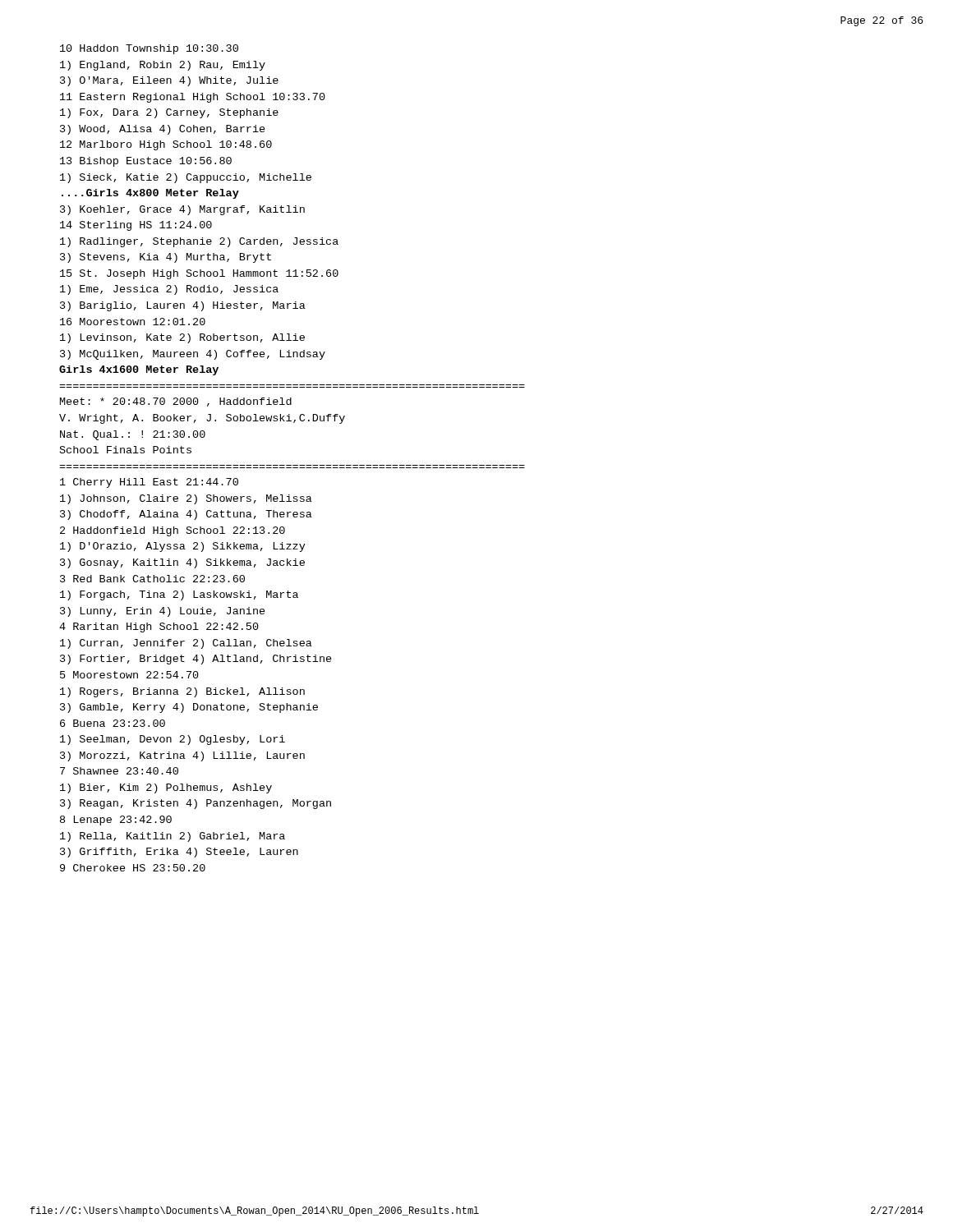This screenshot has width=953, height=1232.
Task: Navigate to the element starting "....Girls 4x800 Meter Relay"
Action: pyautogui.click(x=150, y=194)
